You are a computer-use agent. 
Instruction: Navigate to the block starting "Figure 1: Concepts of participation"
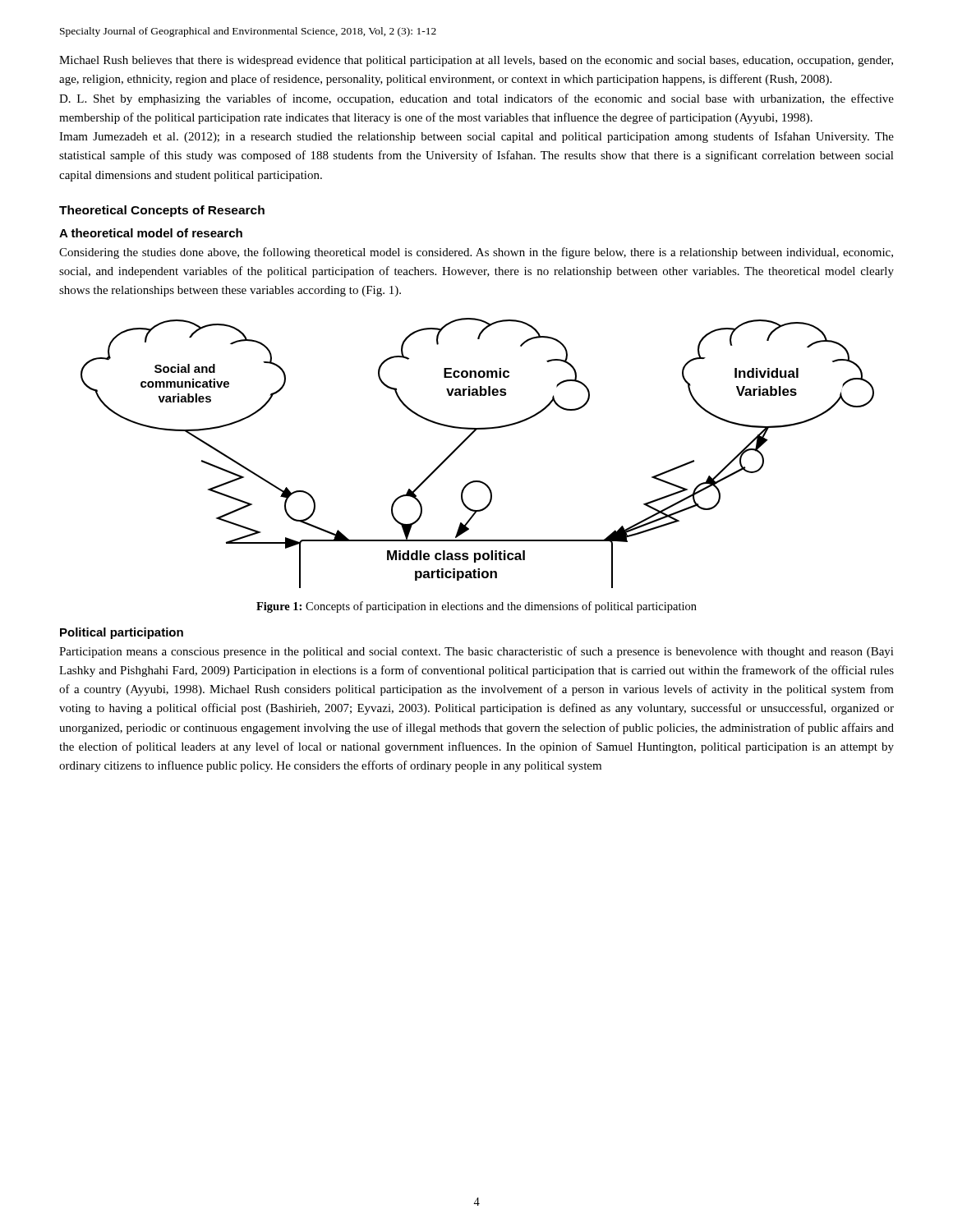click(476, 606)
